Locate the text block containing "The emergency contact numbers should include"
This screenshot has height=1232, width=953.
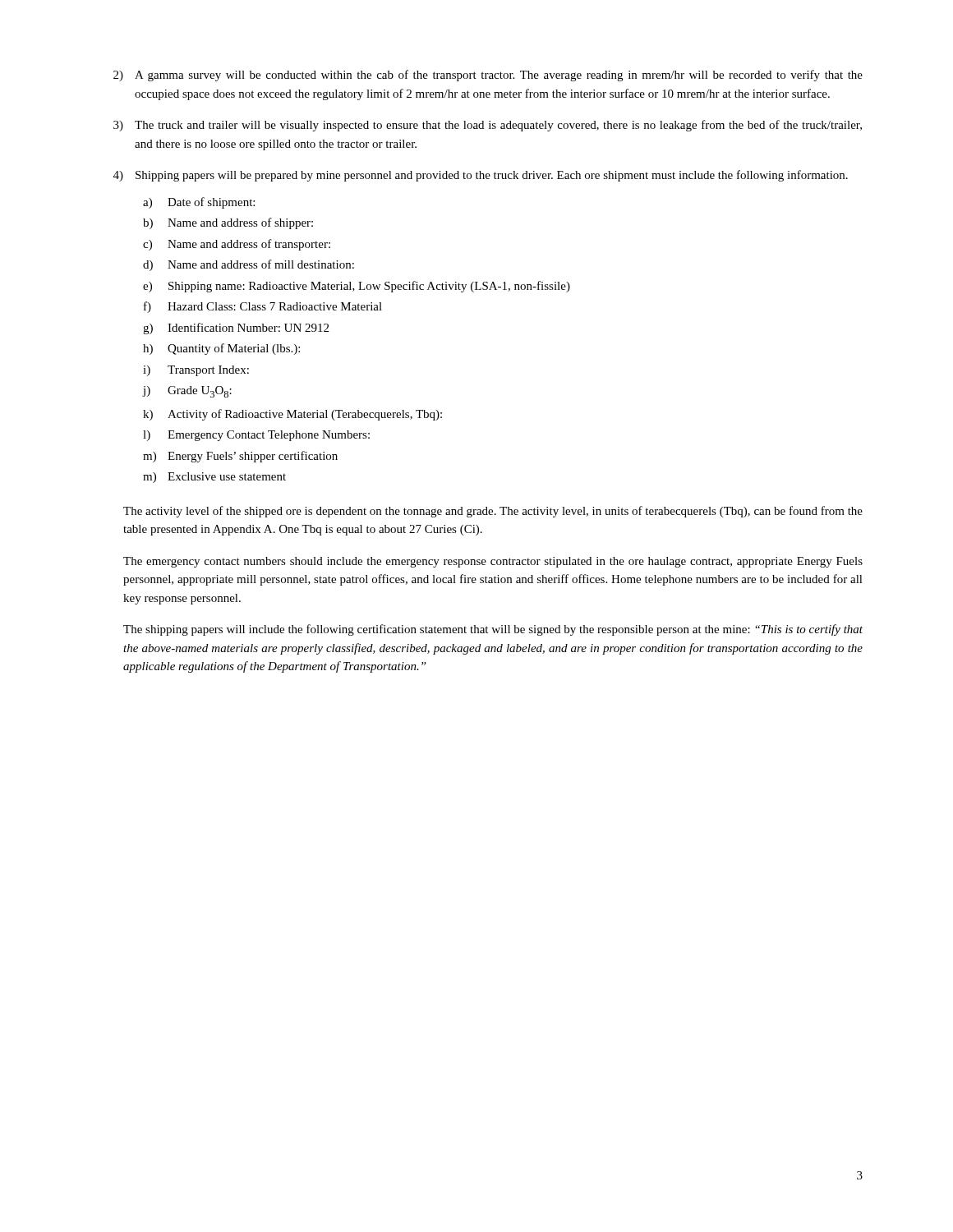(x=493, y=579)
